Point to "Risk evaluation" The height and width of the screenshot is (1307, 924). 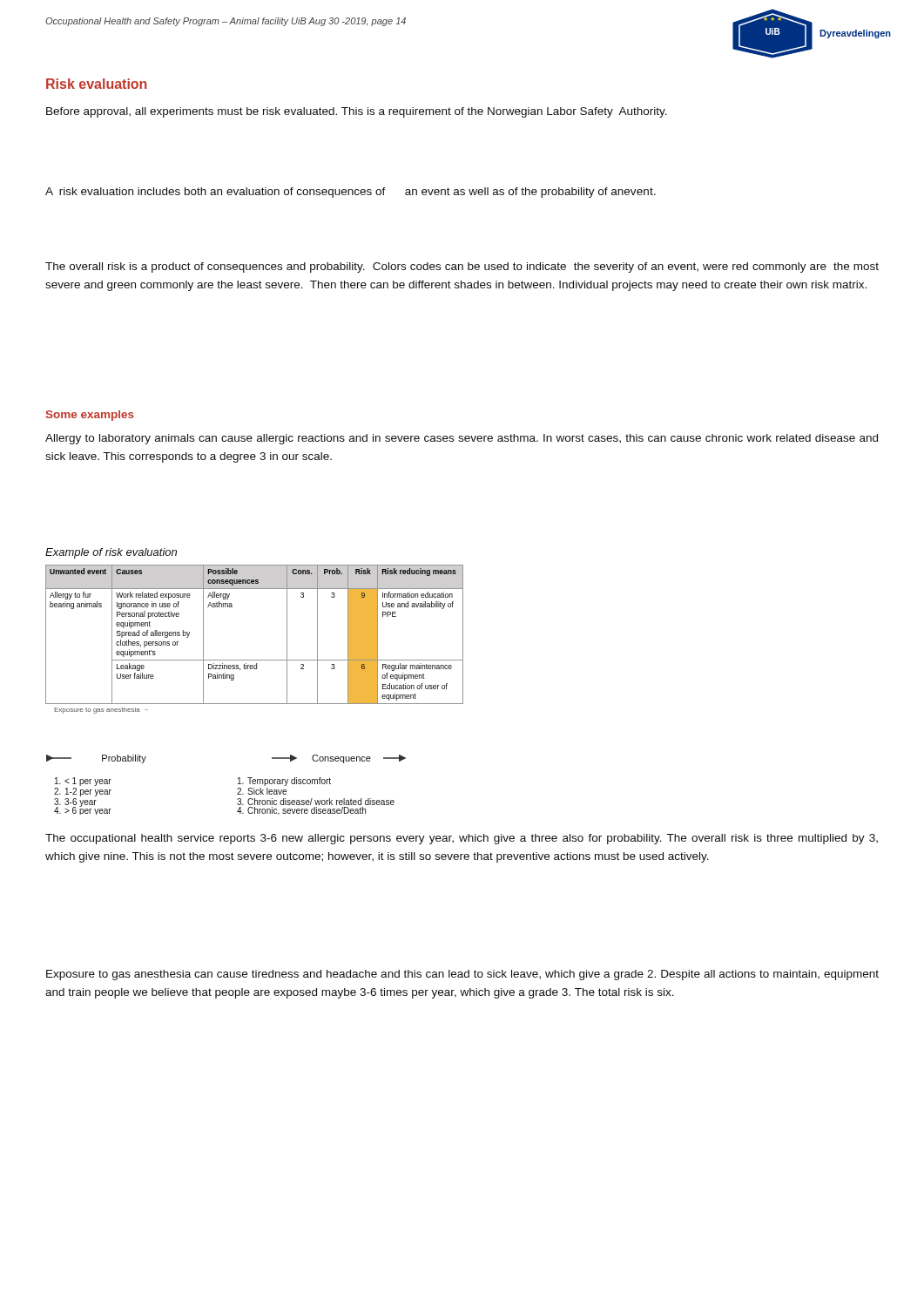point(96,84)
